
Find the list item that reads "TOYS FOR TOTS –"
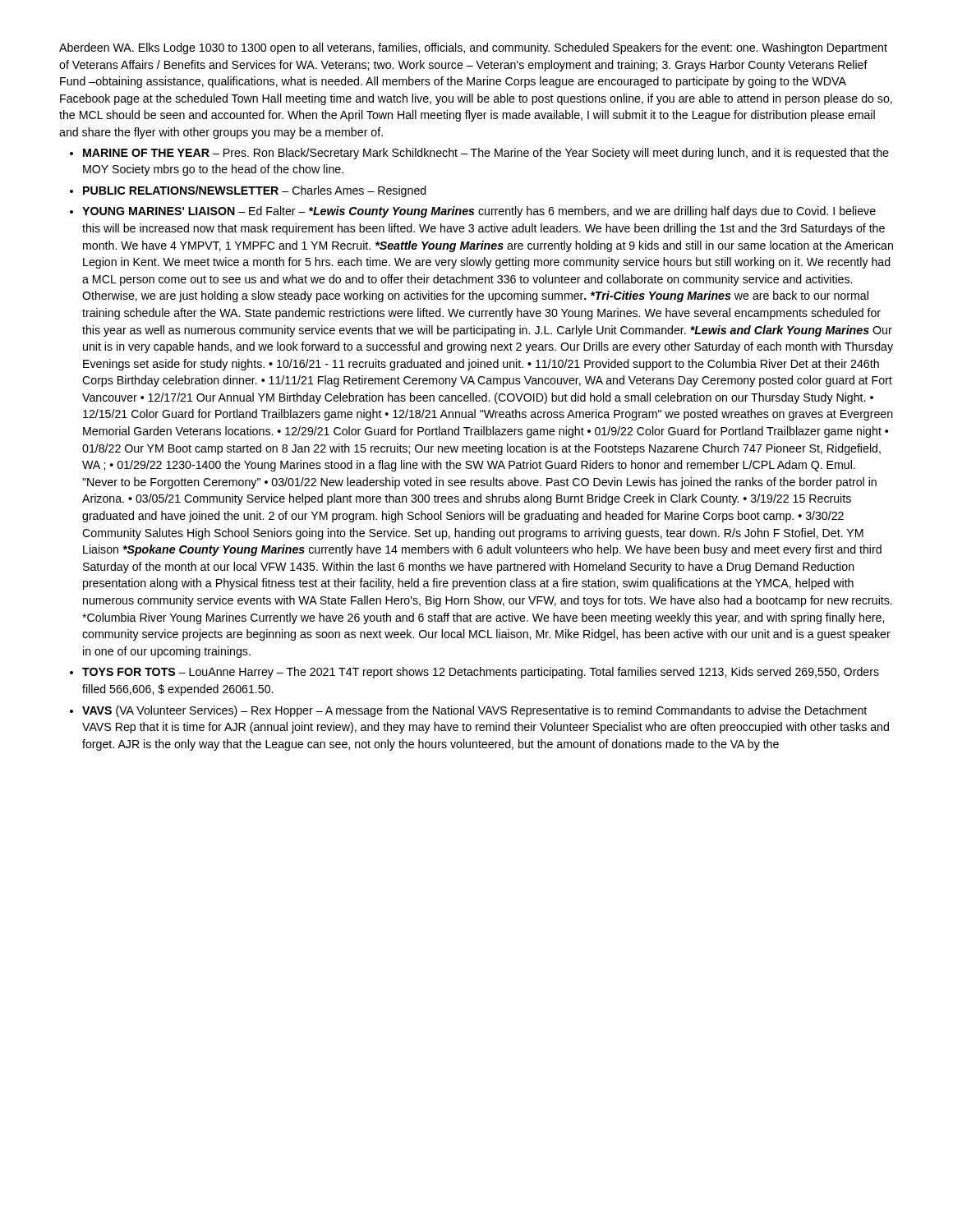481,681
